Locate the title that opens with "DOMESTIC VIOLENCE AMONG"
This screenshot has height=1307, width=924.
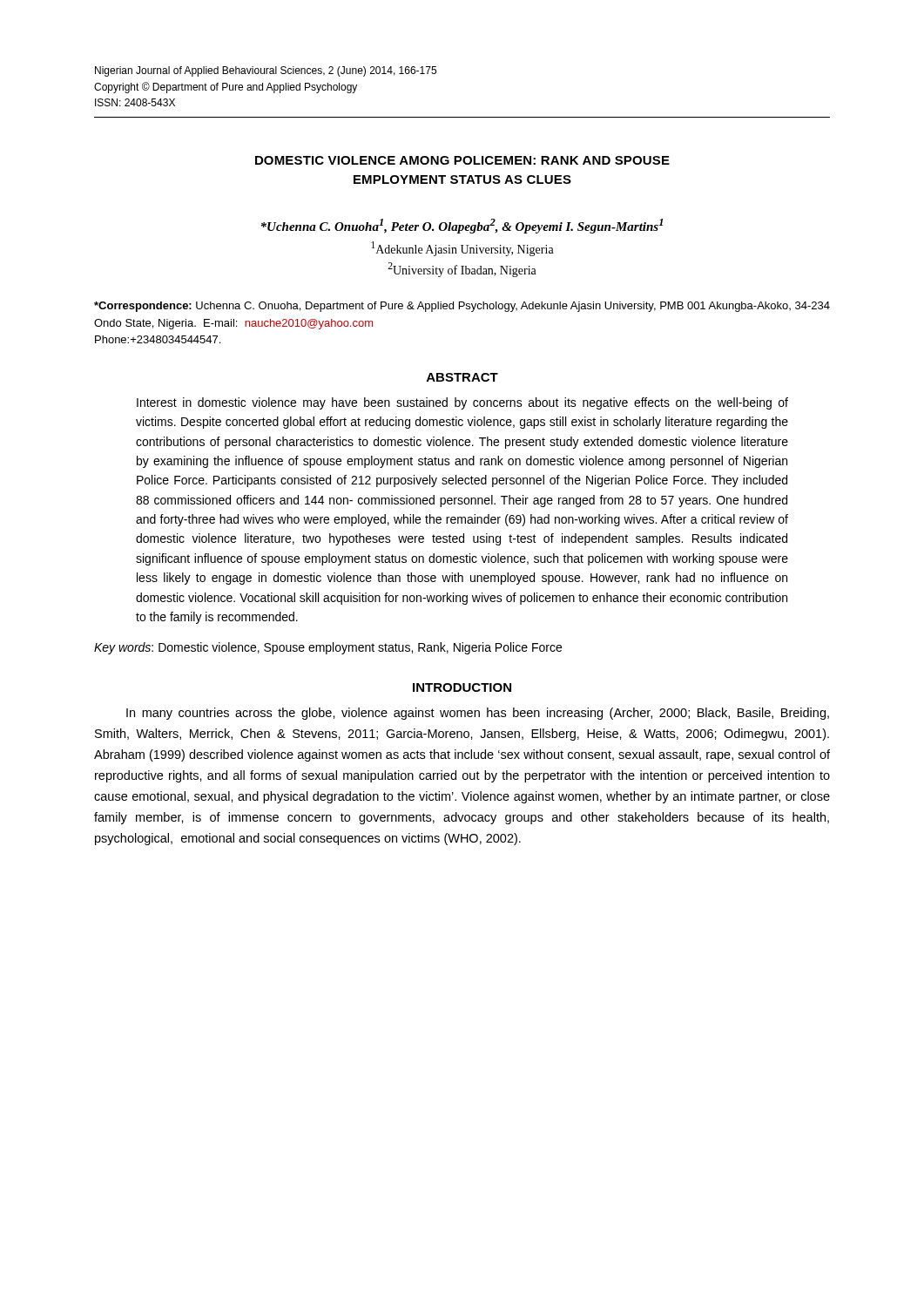coord(462,170)
